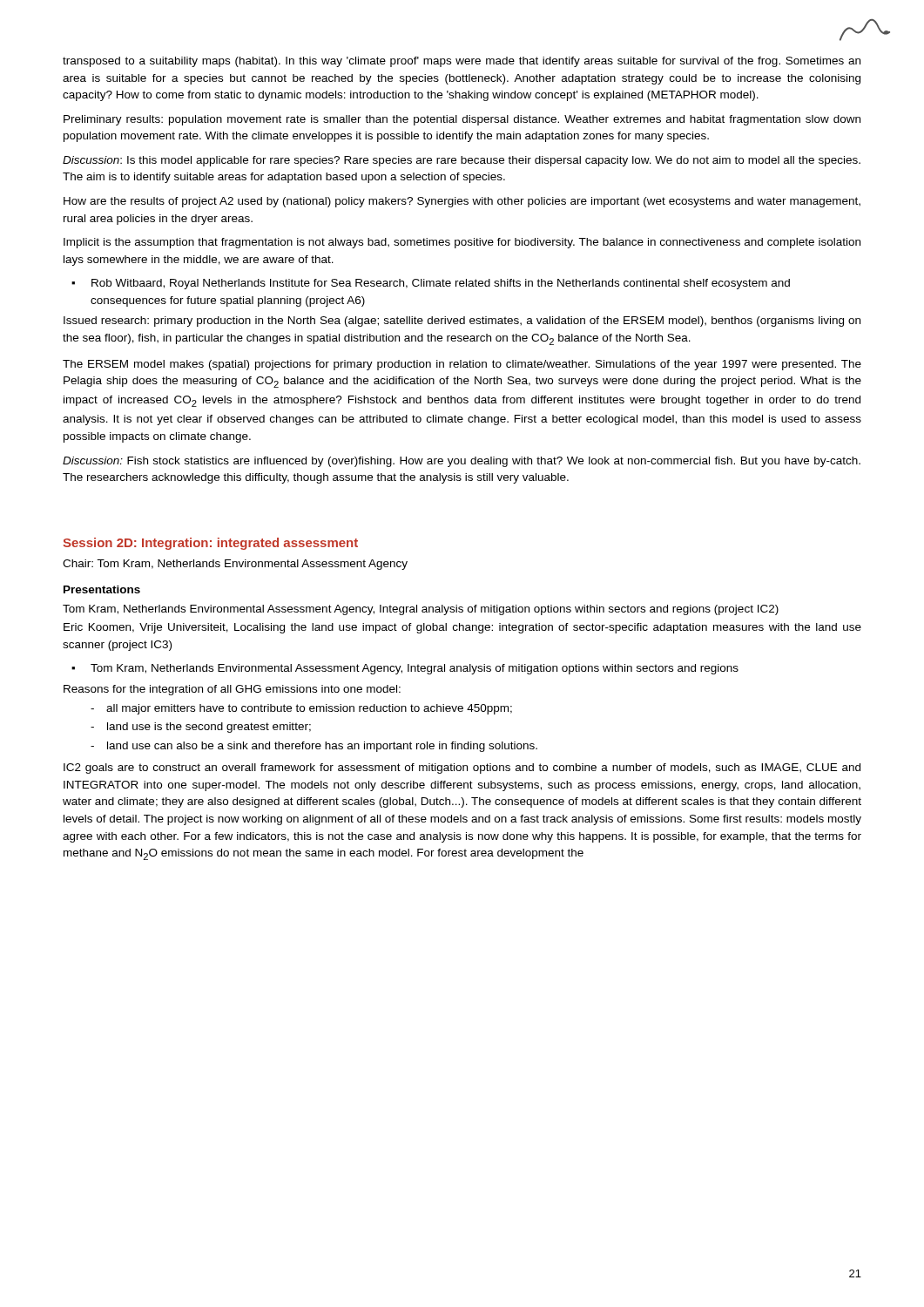The width and height of the screenshot is (924, 1307).
Task: Find the block on this page that starts "IC2 goals are to construct an"
Action: pos(462,811)
